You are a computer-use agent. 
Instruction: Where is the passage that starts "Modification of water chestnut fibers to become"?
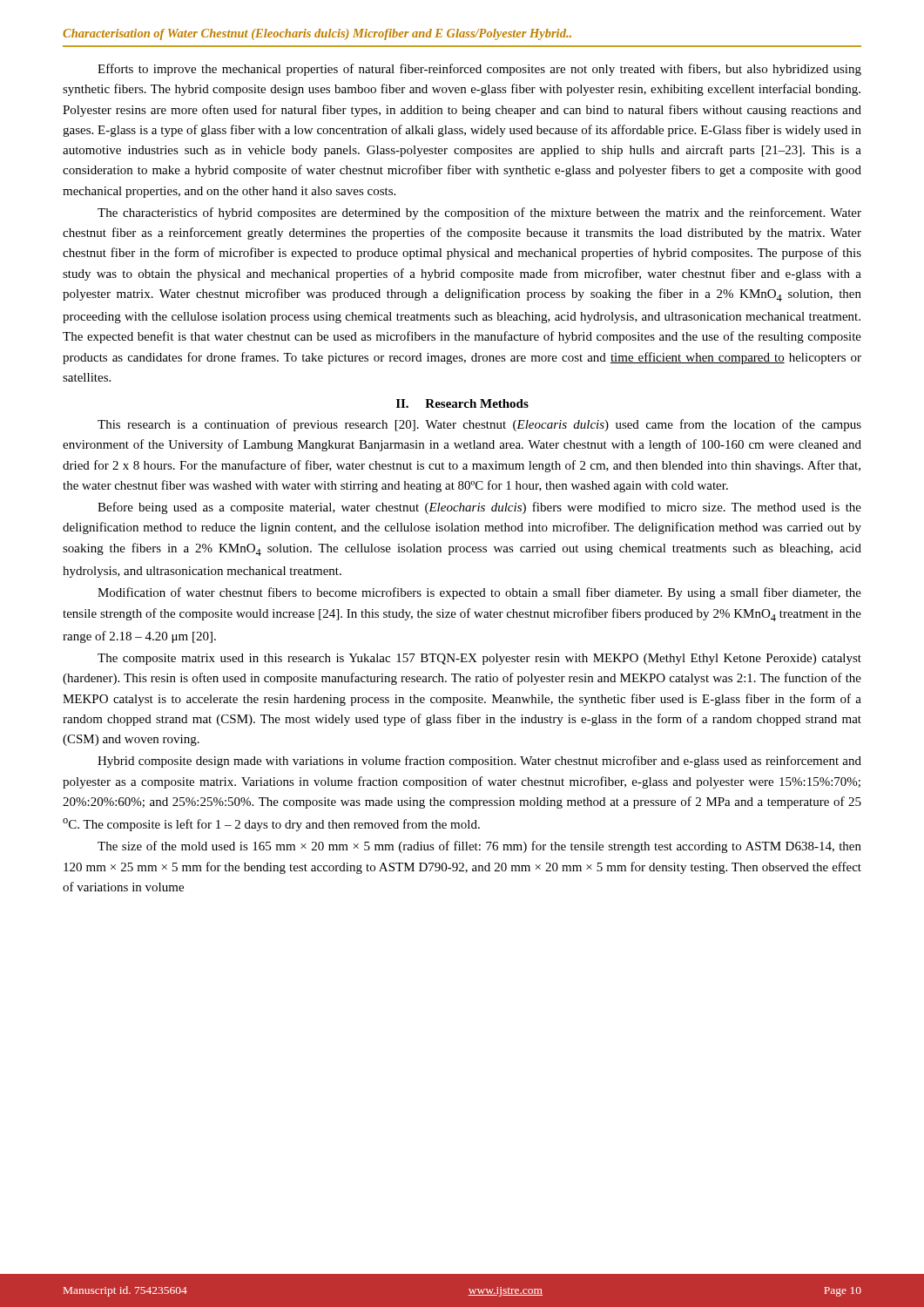[x=462, y=615]
